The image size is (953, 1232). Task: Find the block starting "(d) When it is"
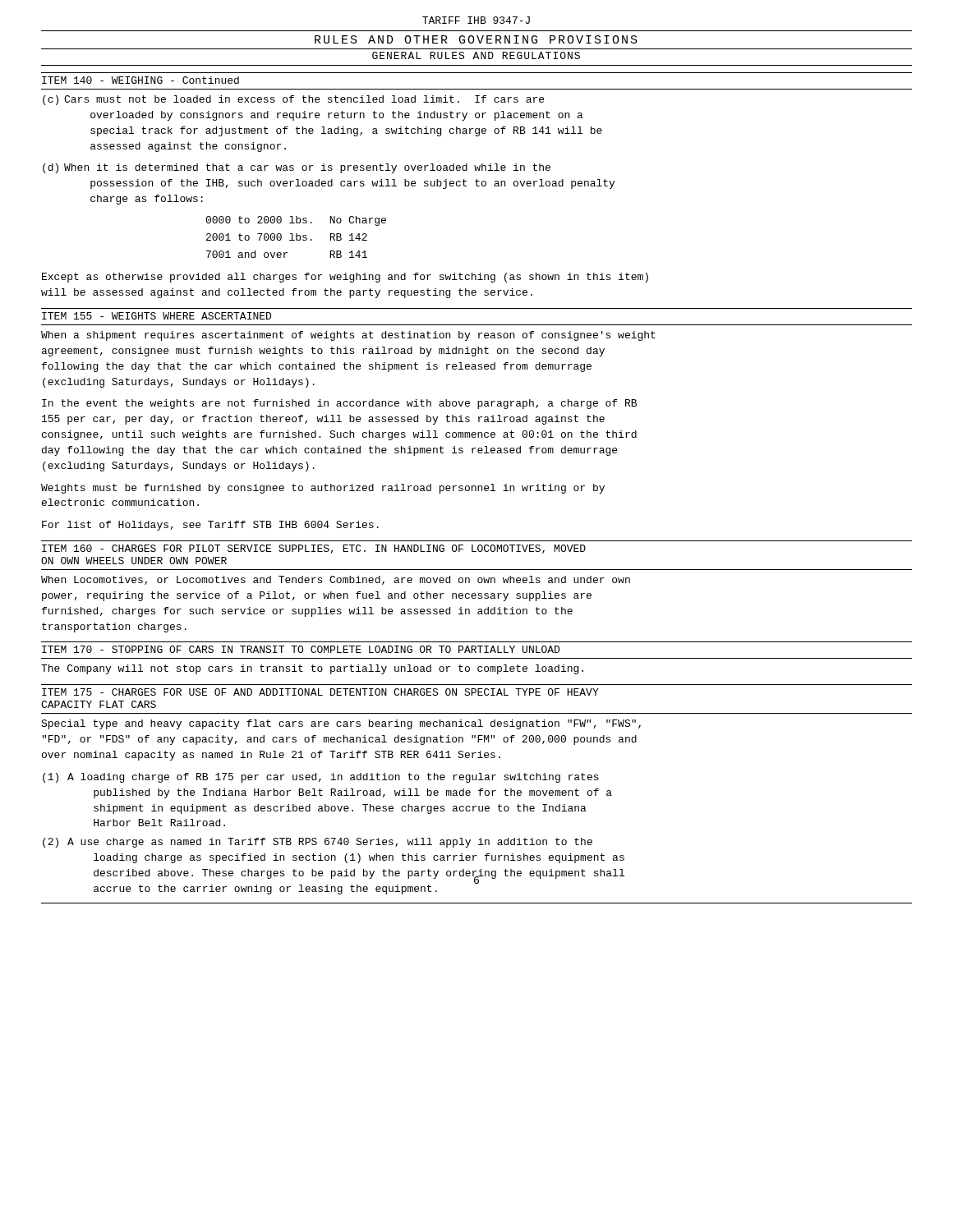click(x=476, y=184)
